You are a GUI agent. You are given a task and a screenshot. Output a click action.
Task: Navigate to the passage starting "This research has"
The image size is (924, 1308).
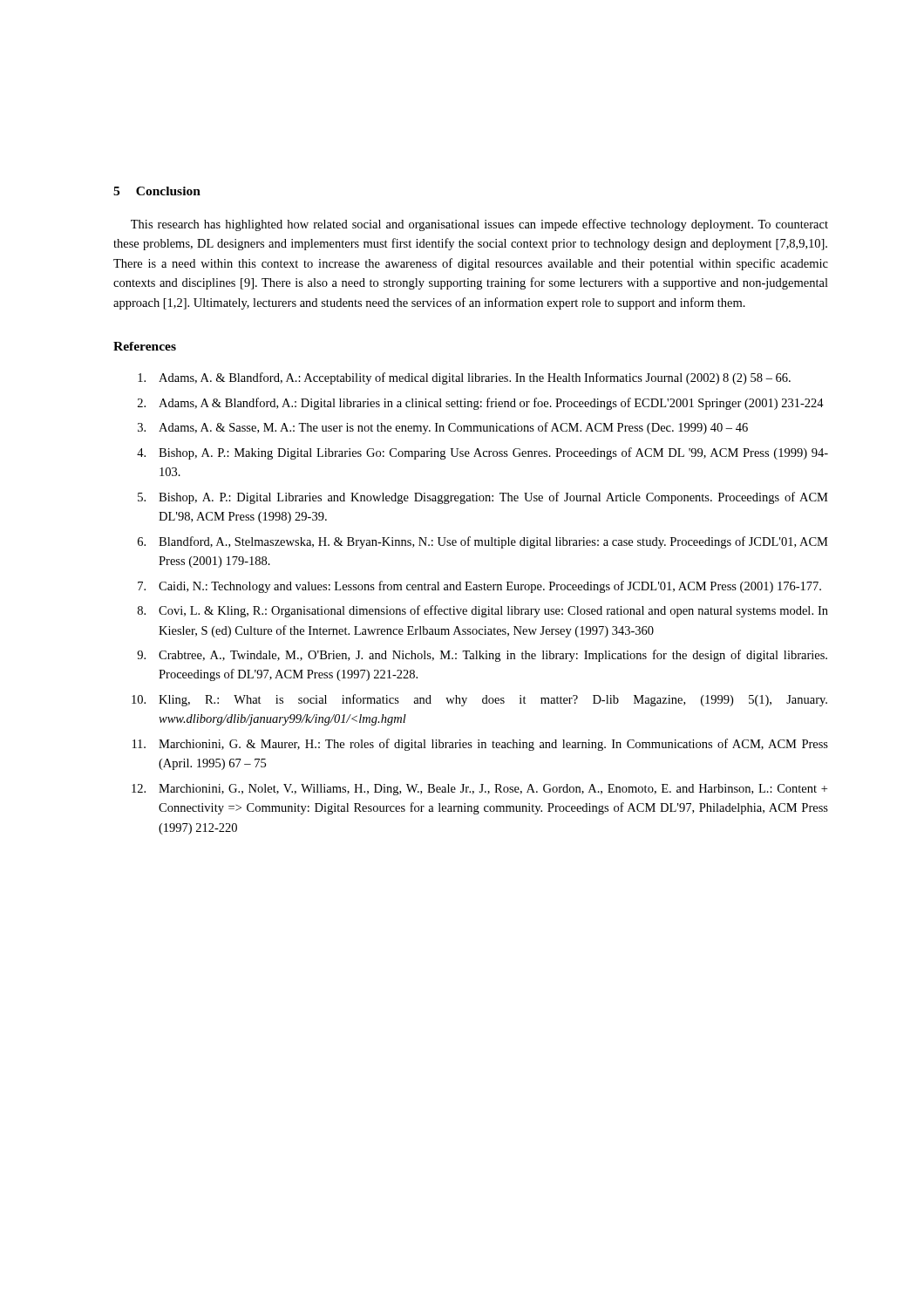[471, 263]
